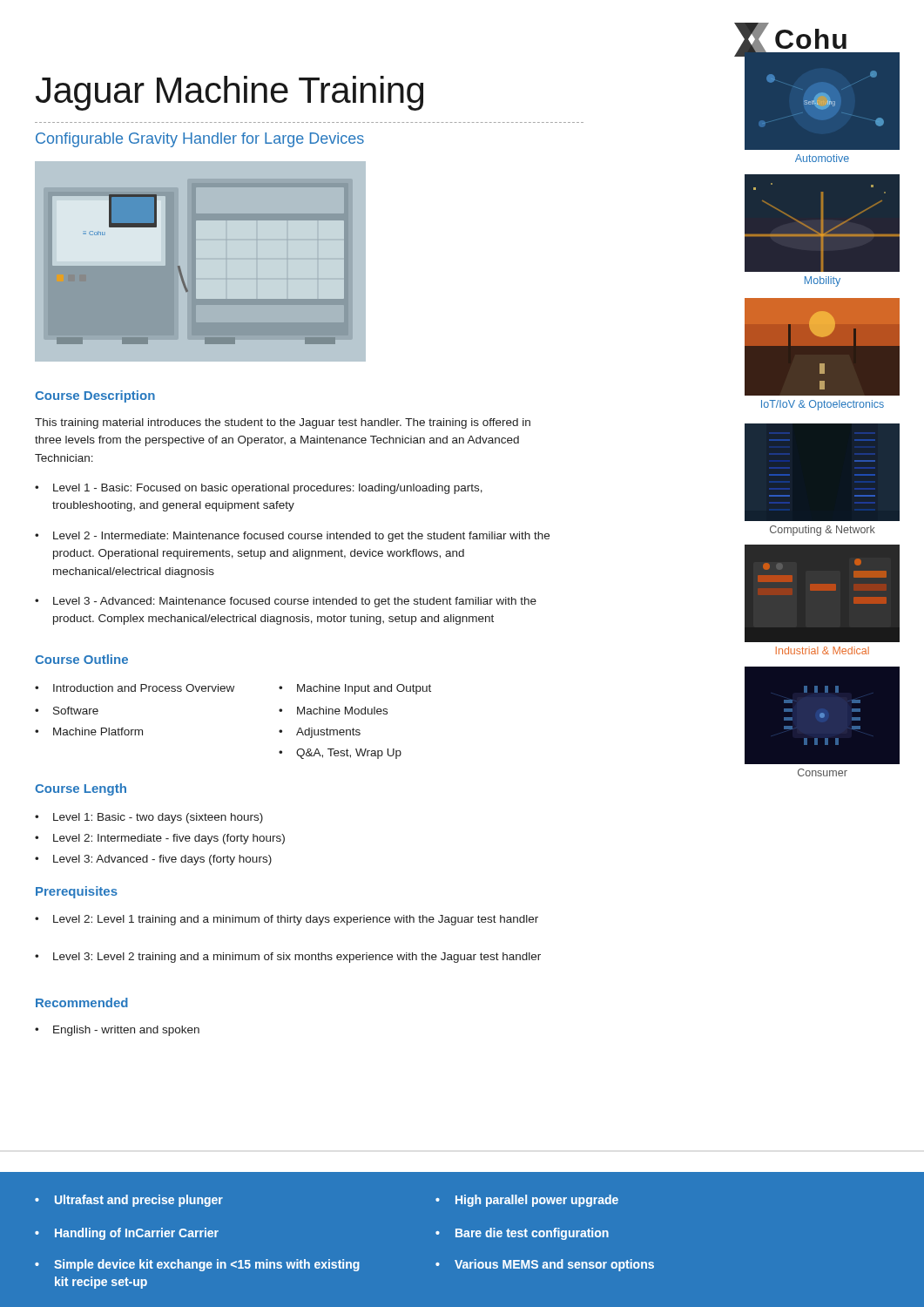
Task: Navigate to the passage starting "Computing & Network"
Action: [822, 530]
